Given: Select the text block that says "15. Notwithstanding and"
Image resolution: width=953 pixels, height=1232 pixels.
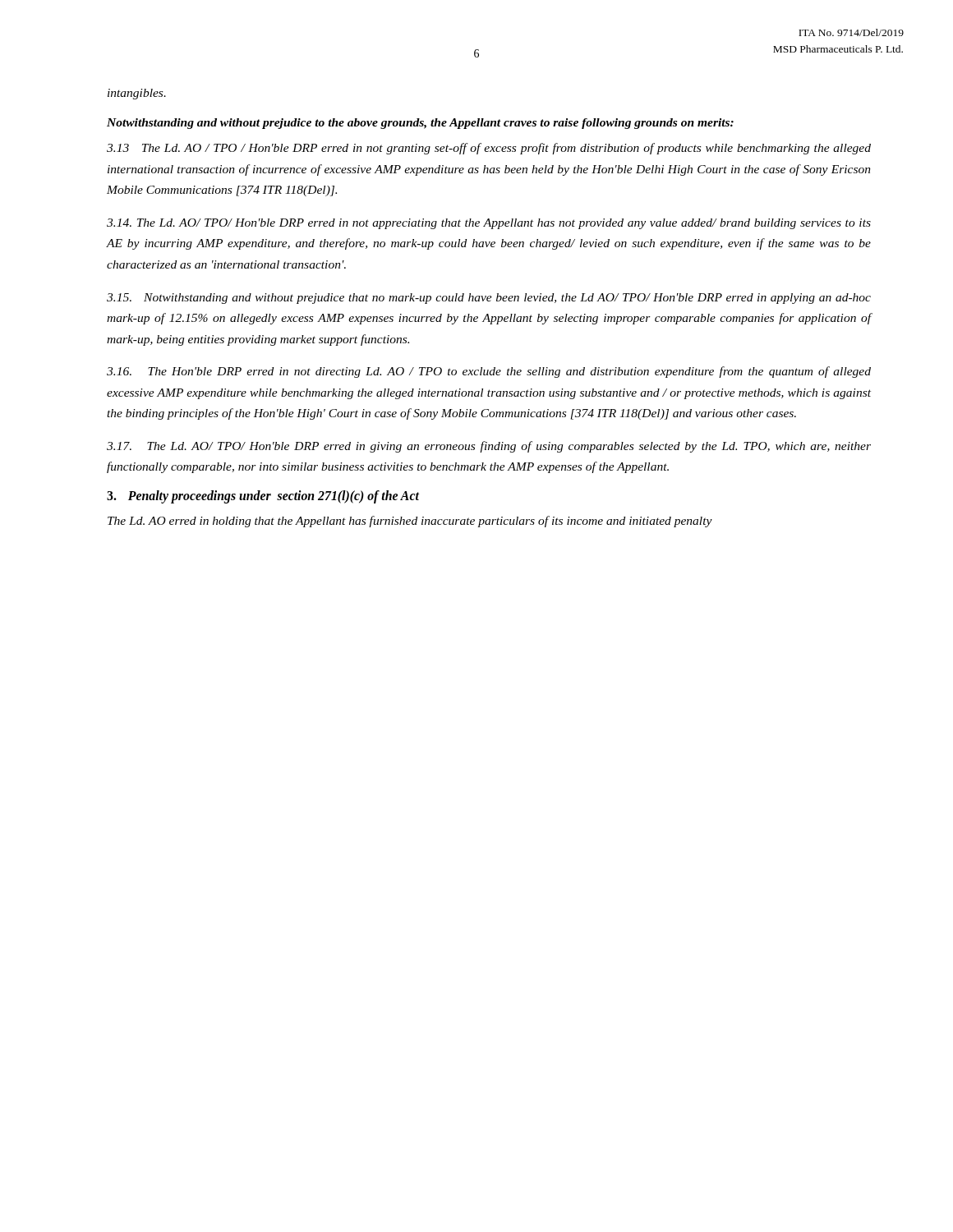Looking at the screenshot, I should [489, 317].
